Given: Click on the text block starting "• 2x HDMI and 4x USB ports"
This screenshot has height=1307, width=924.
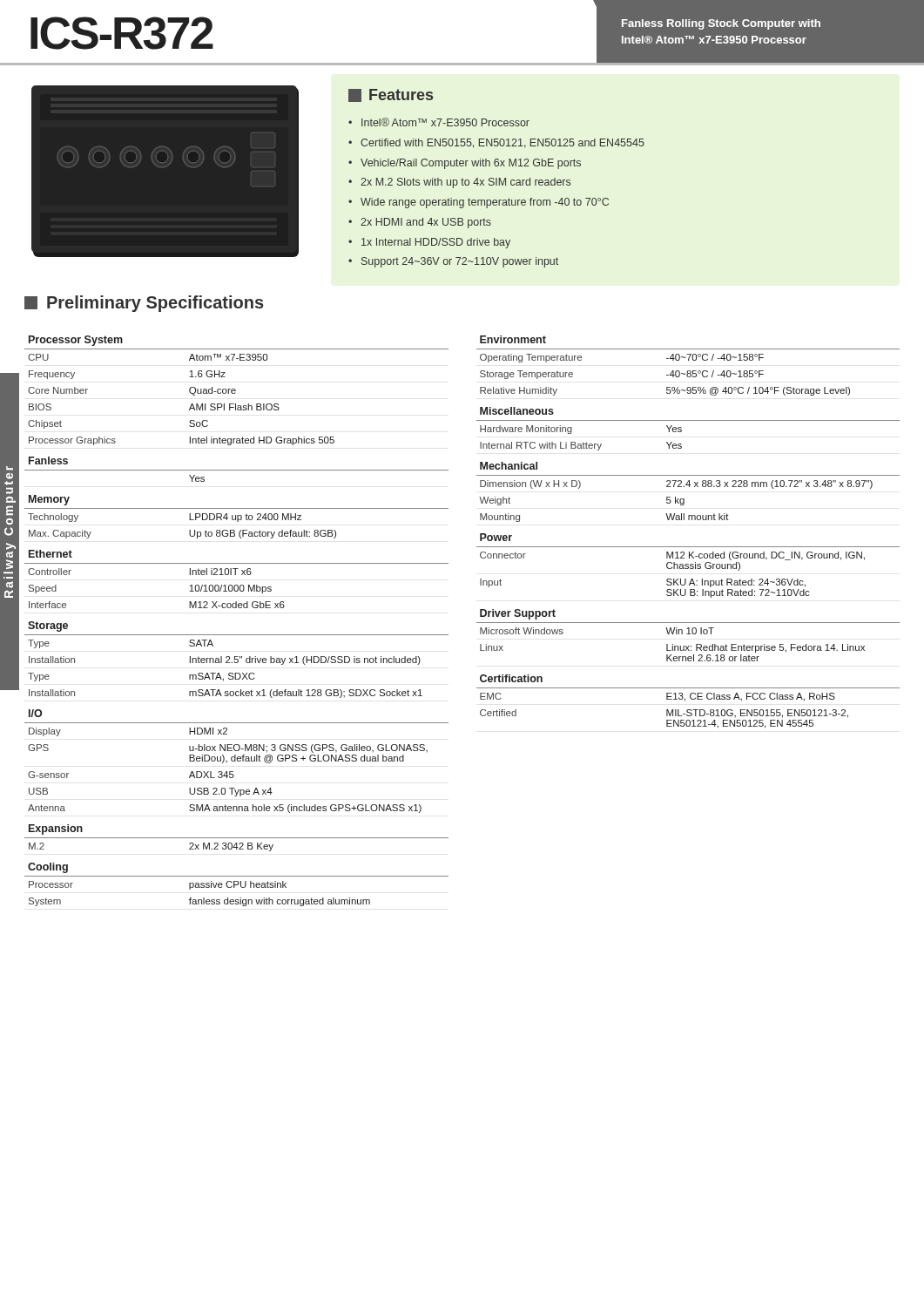Looking at the screenshot, I should pos(420,222).
